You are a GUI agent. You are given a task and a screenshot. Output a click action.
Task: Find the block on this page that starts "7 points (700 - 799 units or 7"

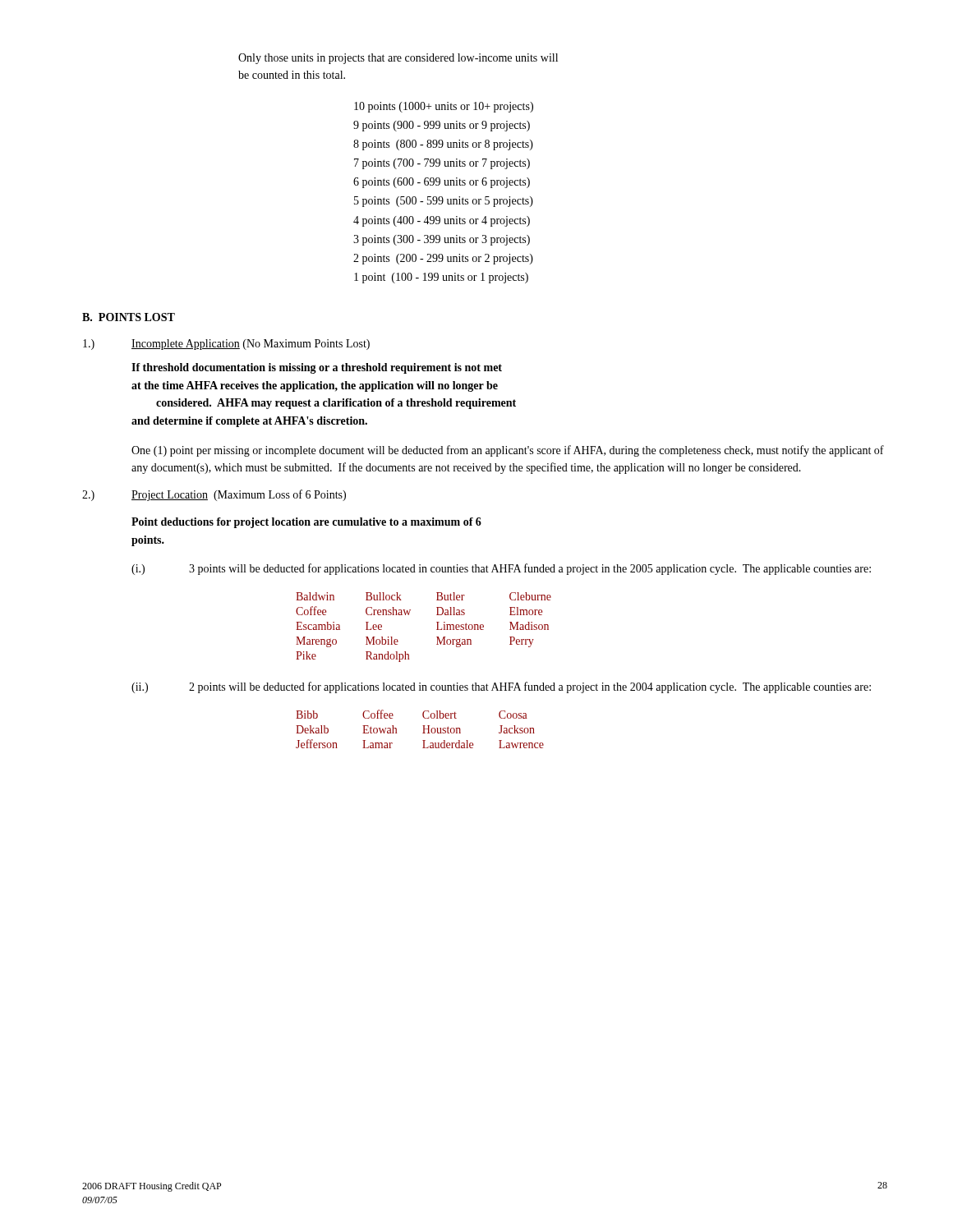coord(442,163)
